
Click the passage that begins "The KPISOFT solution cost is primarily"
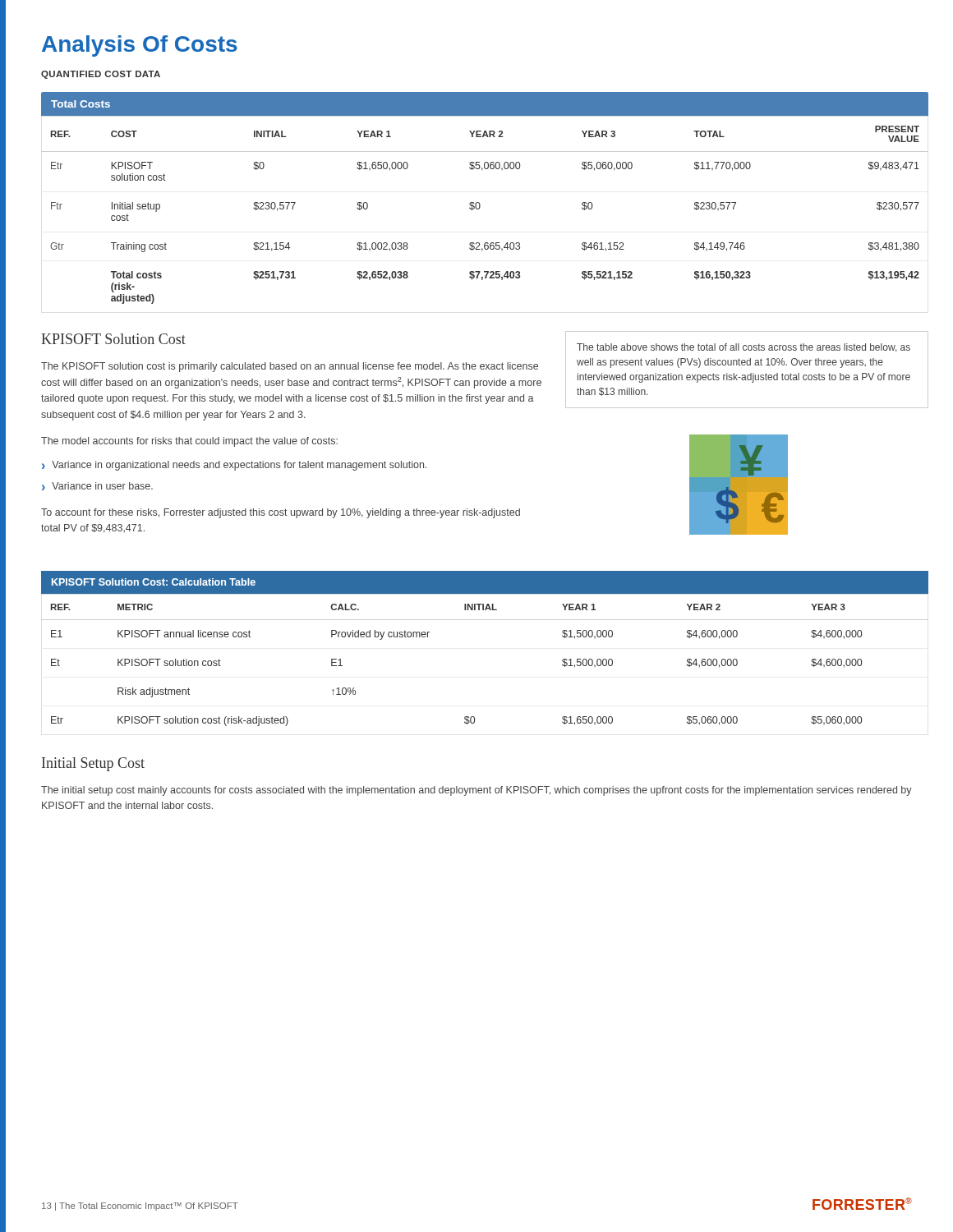click(292, 391)
